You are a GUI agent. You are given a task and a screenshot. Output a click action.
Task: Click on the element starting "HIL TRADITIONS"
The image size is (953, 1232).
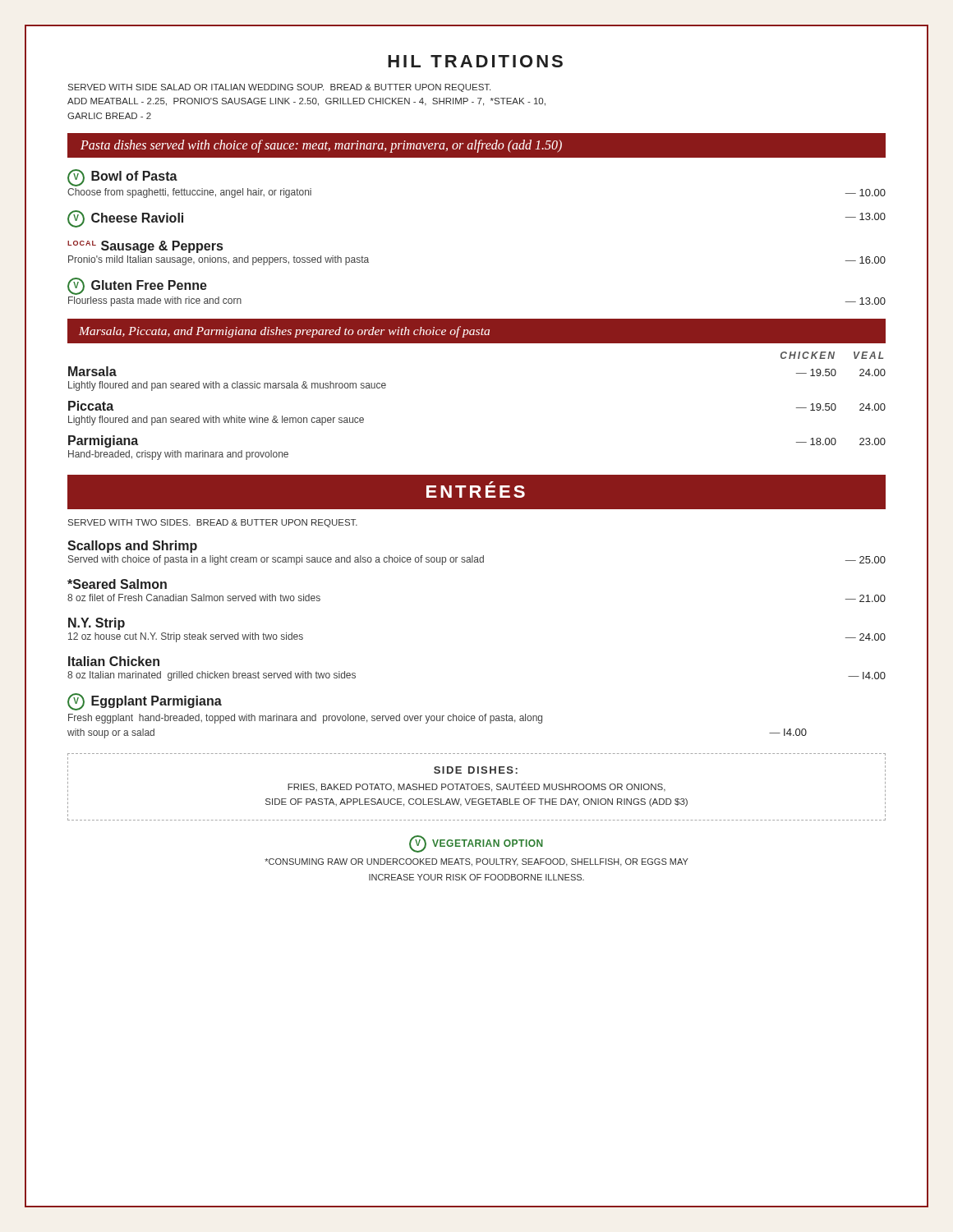coord(476,61)
